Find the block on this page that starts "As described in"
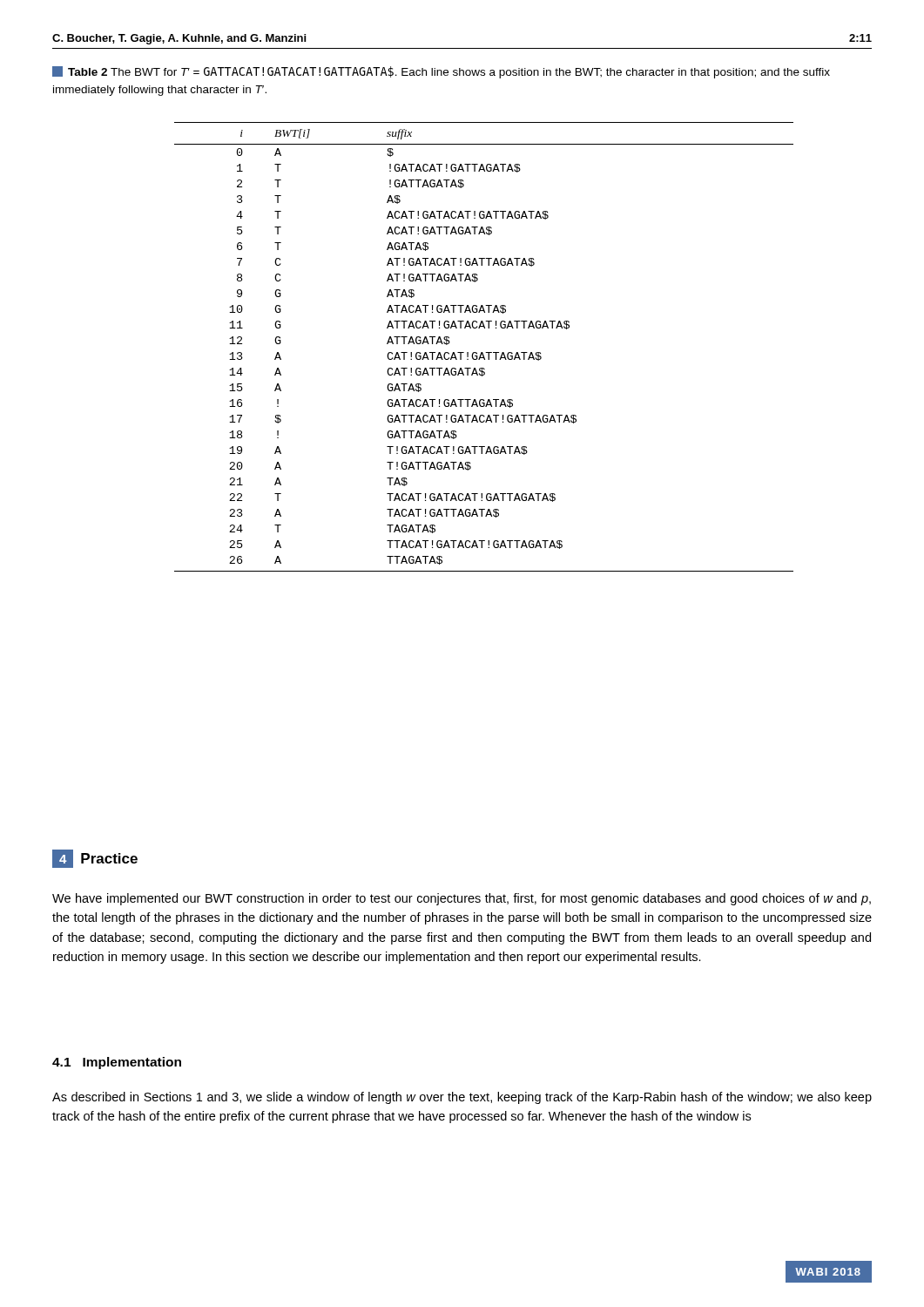This screenshot has width=924, height=1307. pos(462,1107)
